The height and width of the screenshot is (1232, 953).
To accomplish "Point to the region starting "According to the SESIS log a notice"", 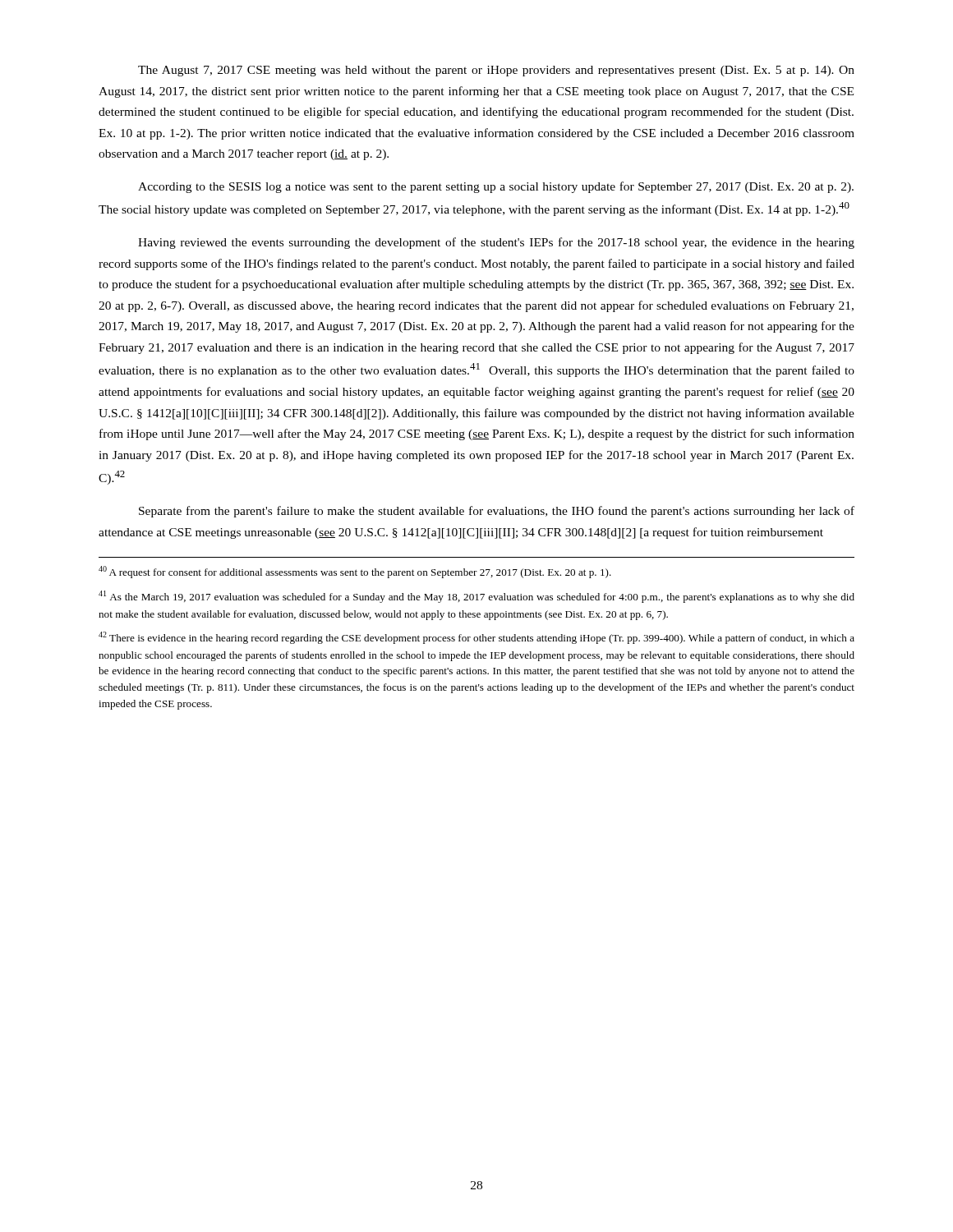I will (476, 198).
